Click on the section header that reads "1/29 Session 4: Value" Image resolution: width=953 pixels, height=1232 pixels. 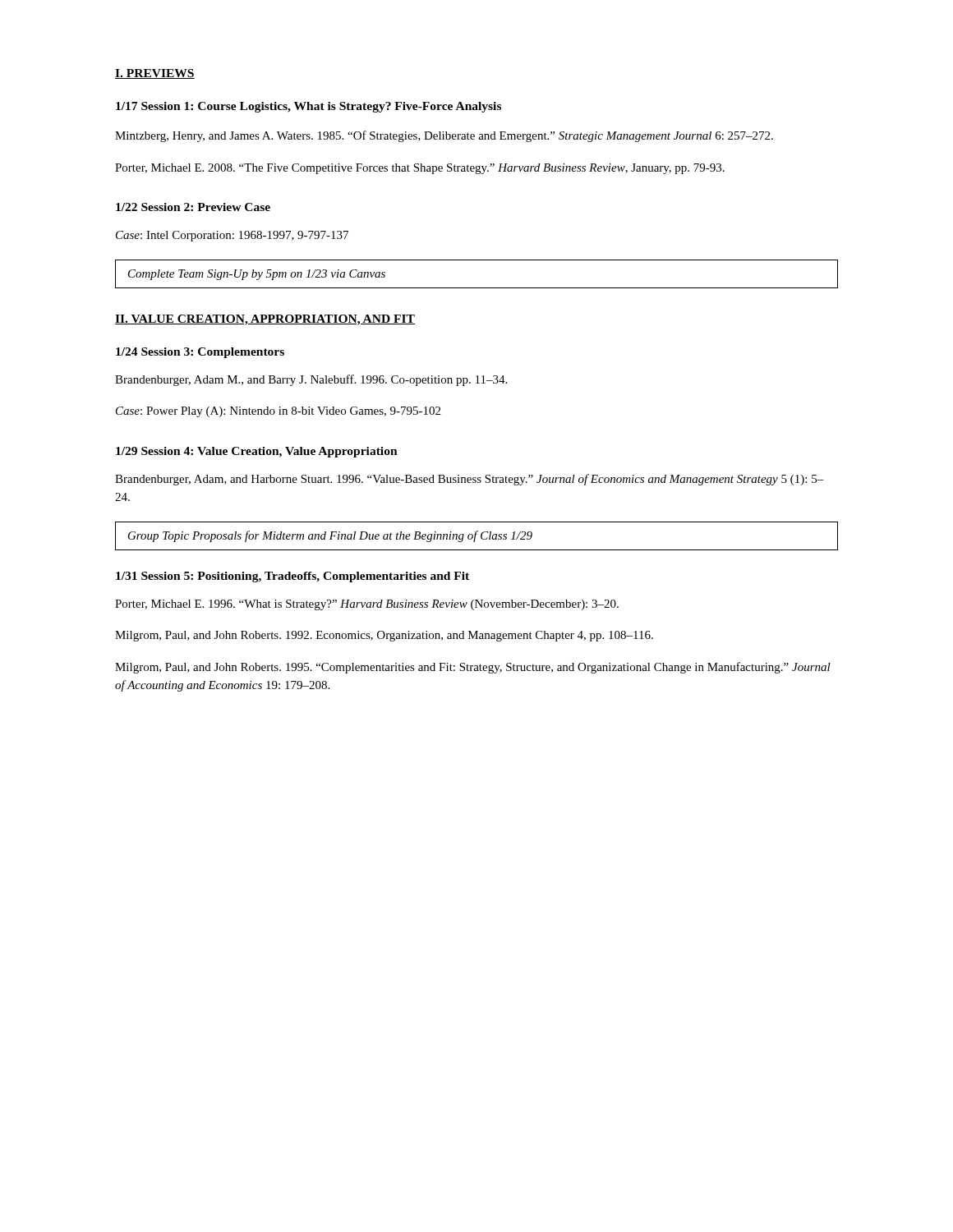(x=256, y=450)
